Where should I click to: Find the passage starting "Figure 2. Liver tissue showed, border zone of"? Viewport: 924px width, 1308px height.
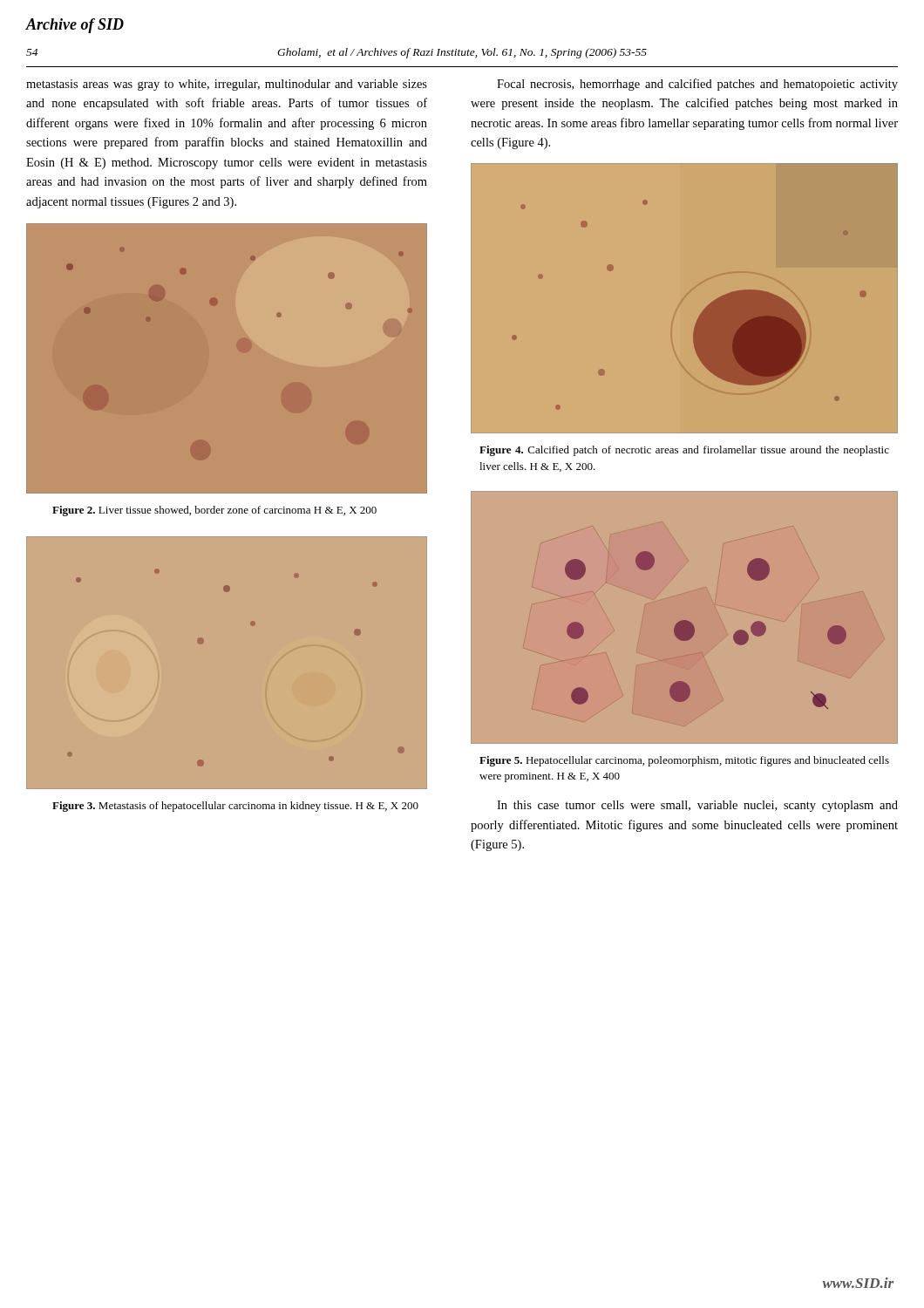[215, 510]
